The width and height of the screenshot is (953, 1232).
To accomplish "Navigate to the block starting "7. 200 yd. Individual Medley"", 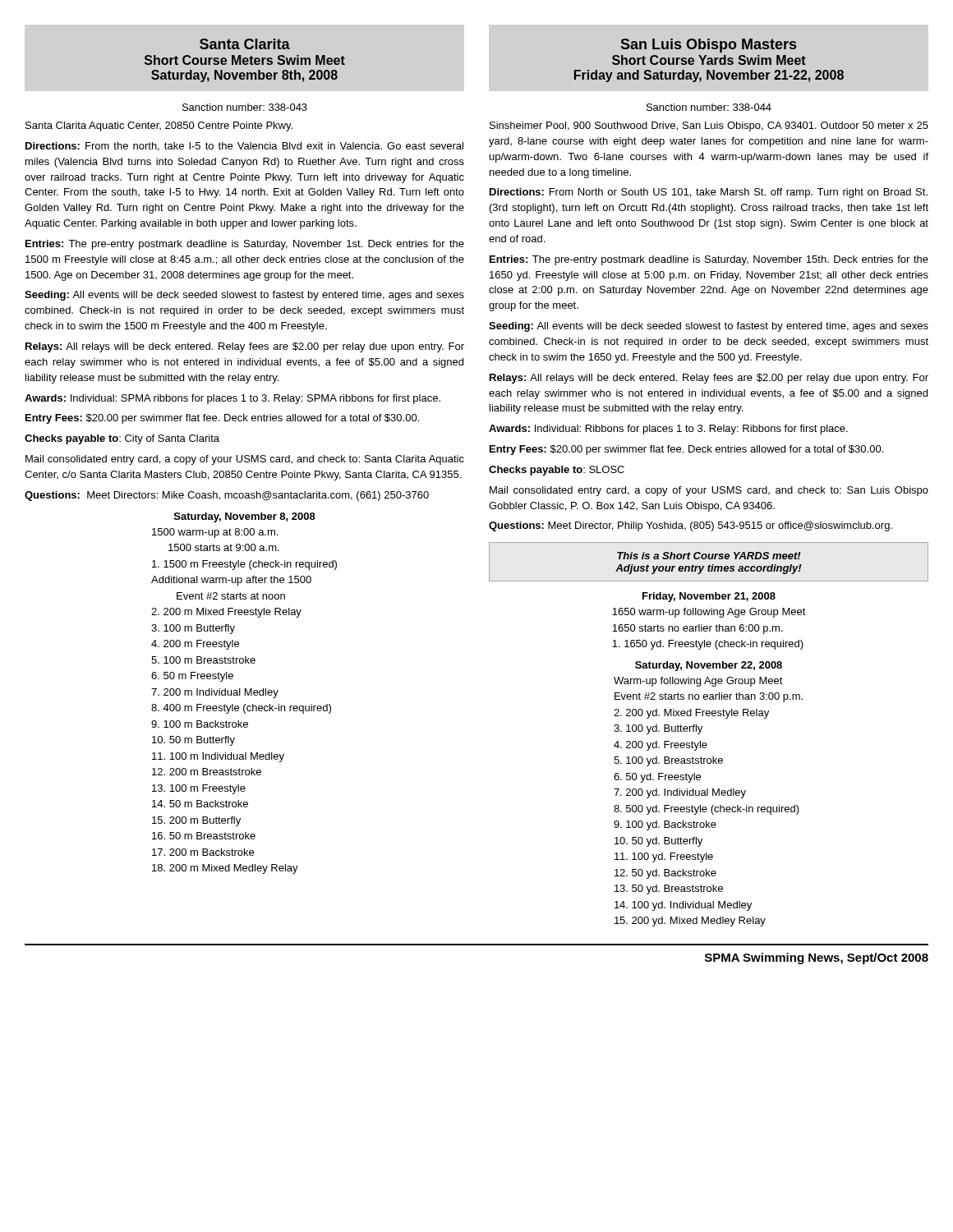I will [680, 792].
